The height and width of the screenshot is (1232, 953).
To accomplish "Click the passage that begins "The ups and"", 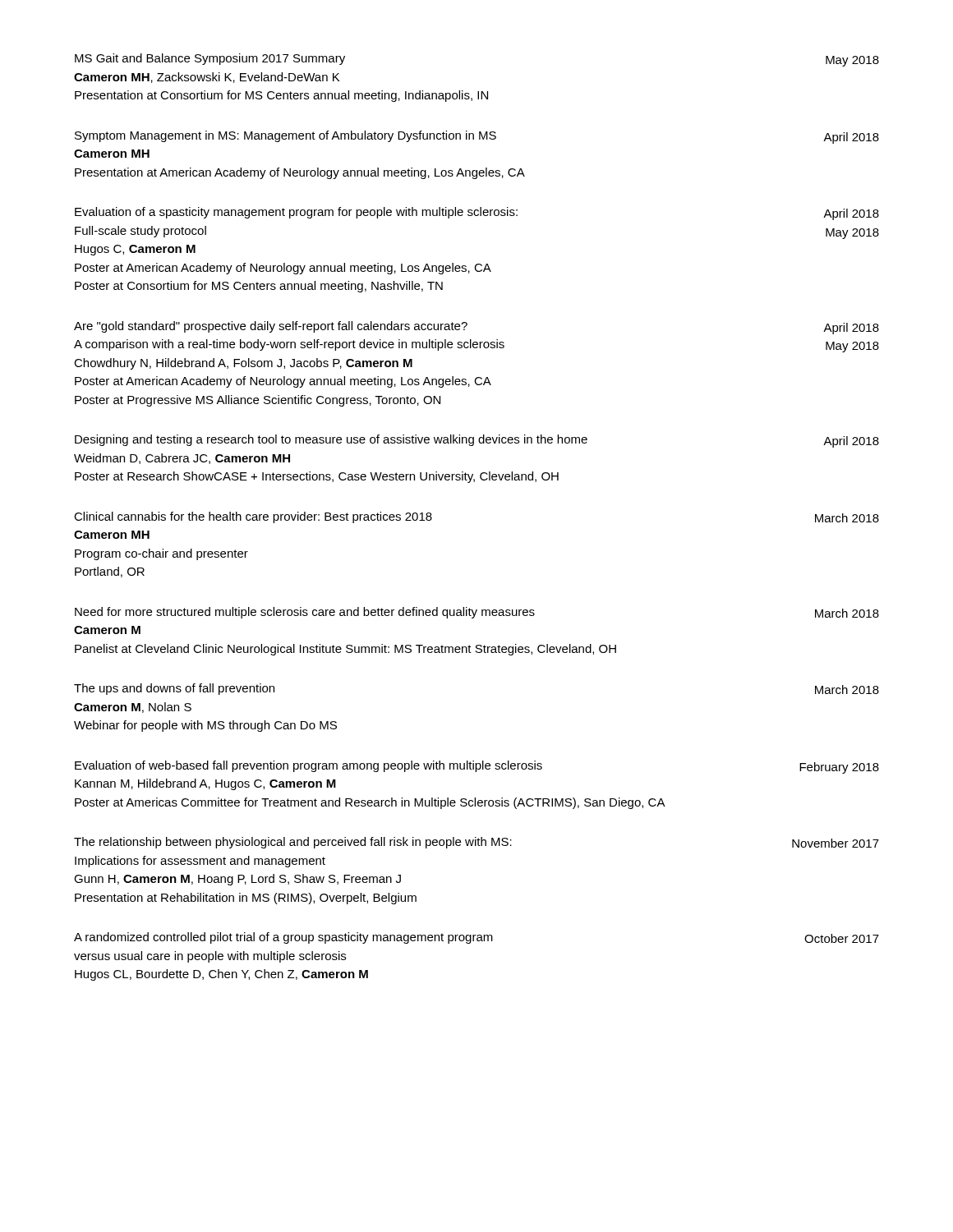I will pyautogui.click(x=170, y=689).
